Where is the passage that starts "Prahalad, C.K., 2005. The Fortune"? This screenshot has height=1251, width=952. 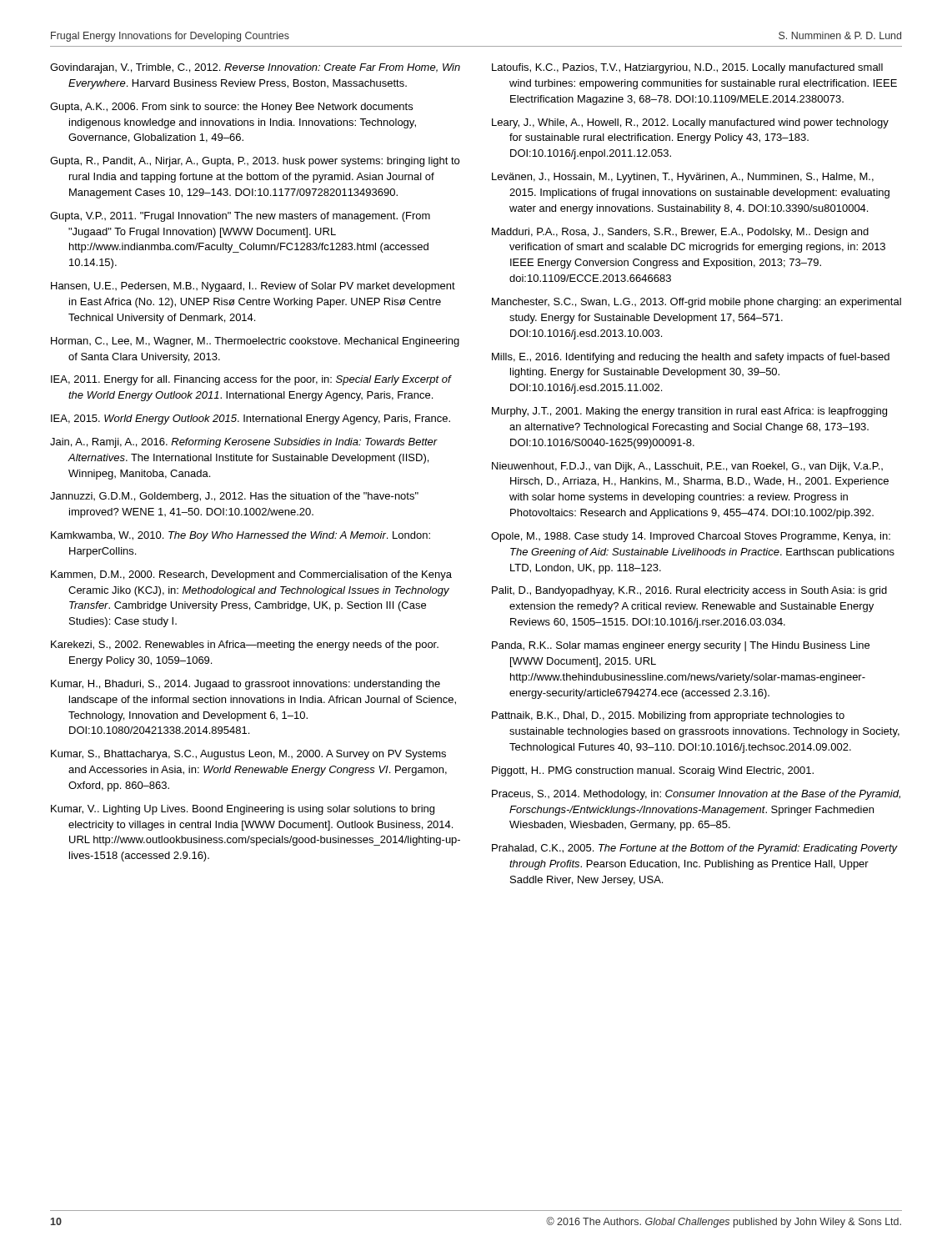tap(694, 864)
